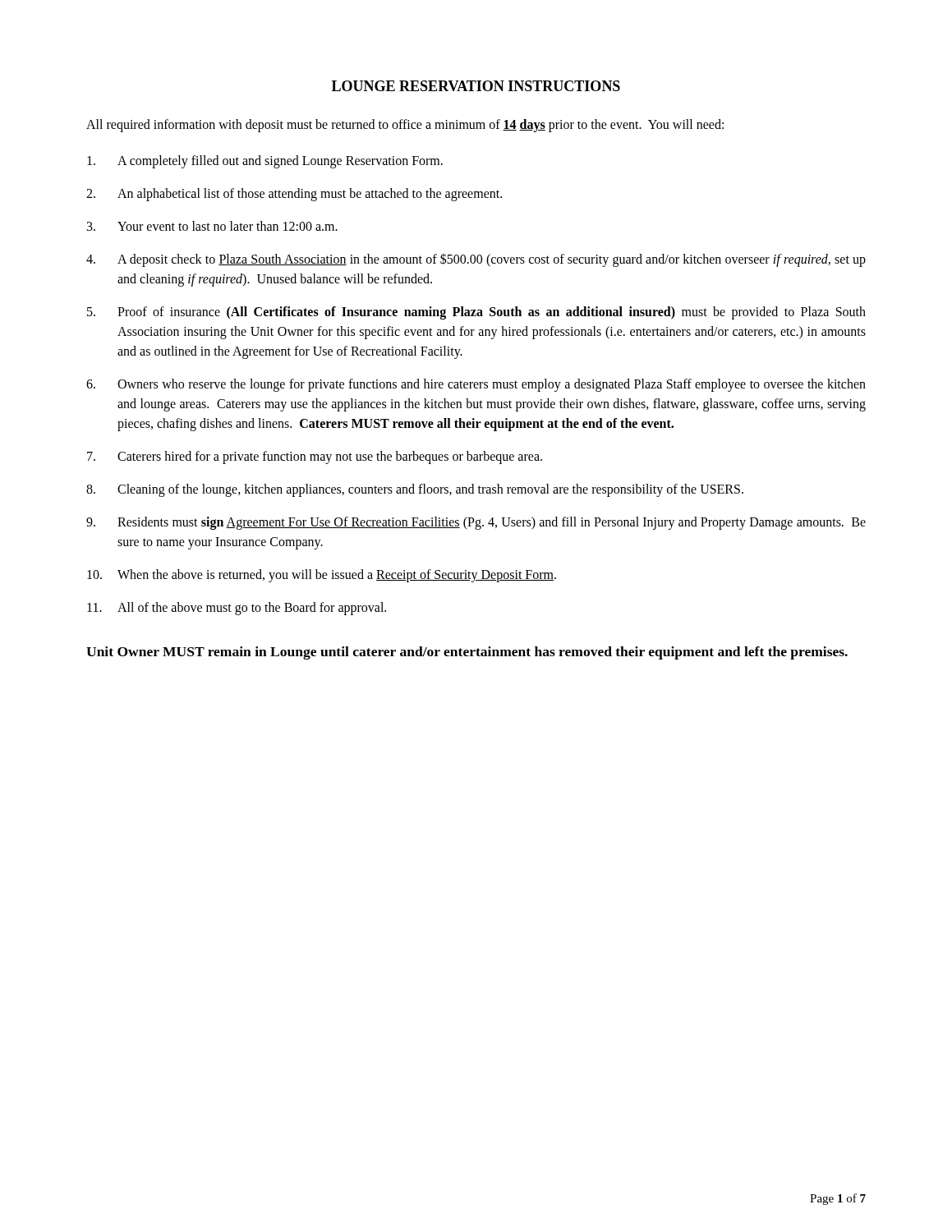Screen dimensions: 1232x952
Task: Select the region starting "7. Caterers hired for a private"
Action: [476, 457]
